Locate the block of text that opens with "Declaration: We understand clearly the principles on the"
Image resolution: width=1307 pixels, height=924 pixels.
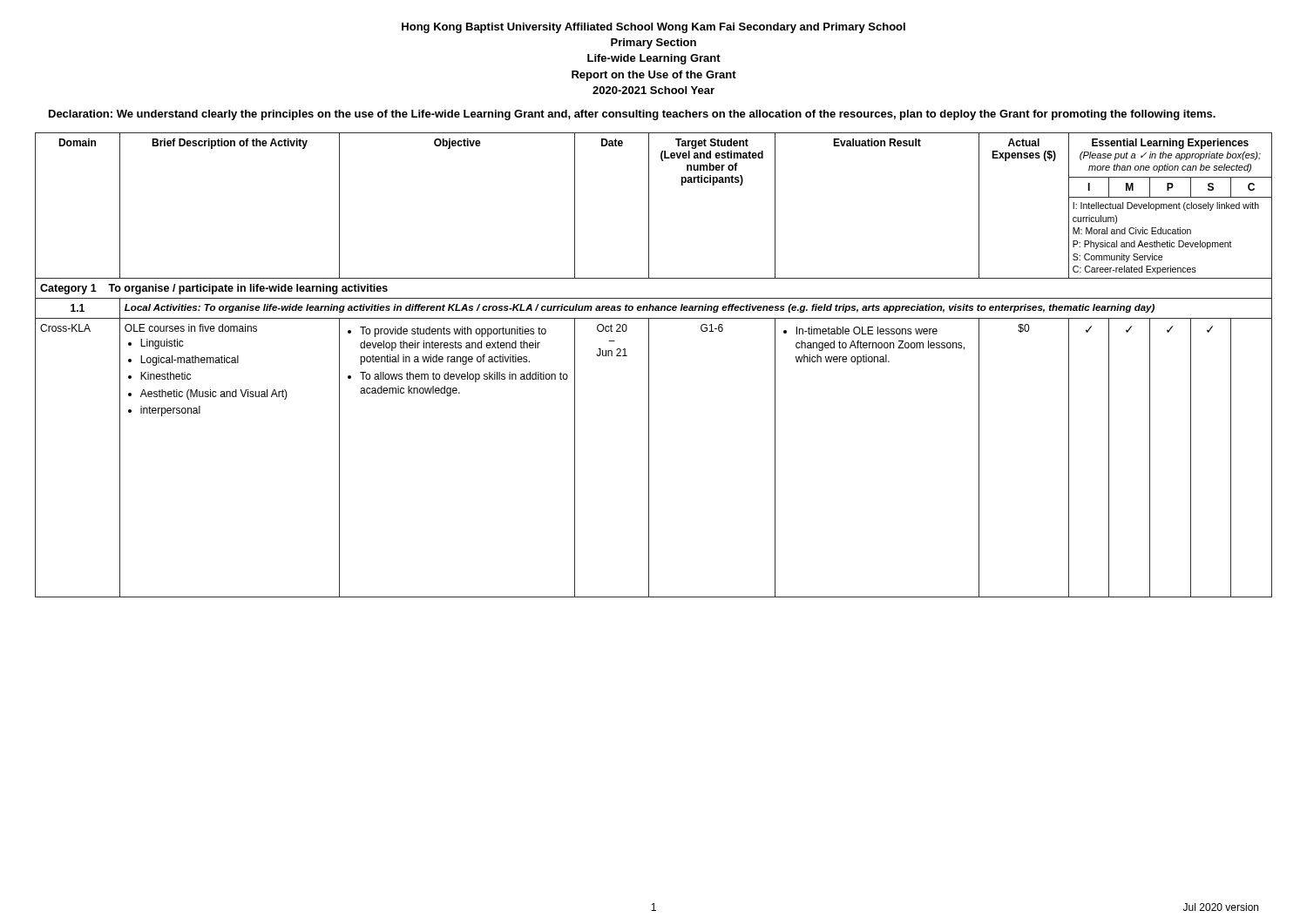tap(632, 114)
